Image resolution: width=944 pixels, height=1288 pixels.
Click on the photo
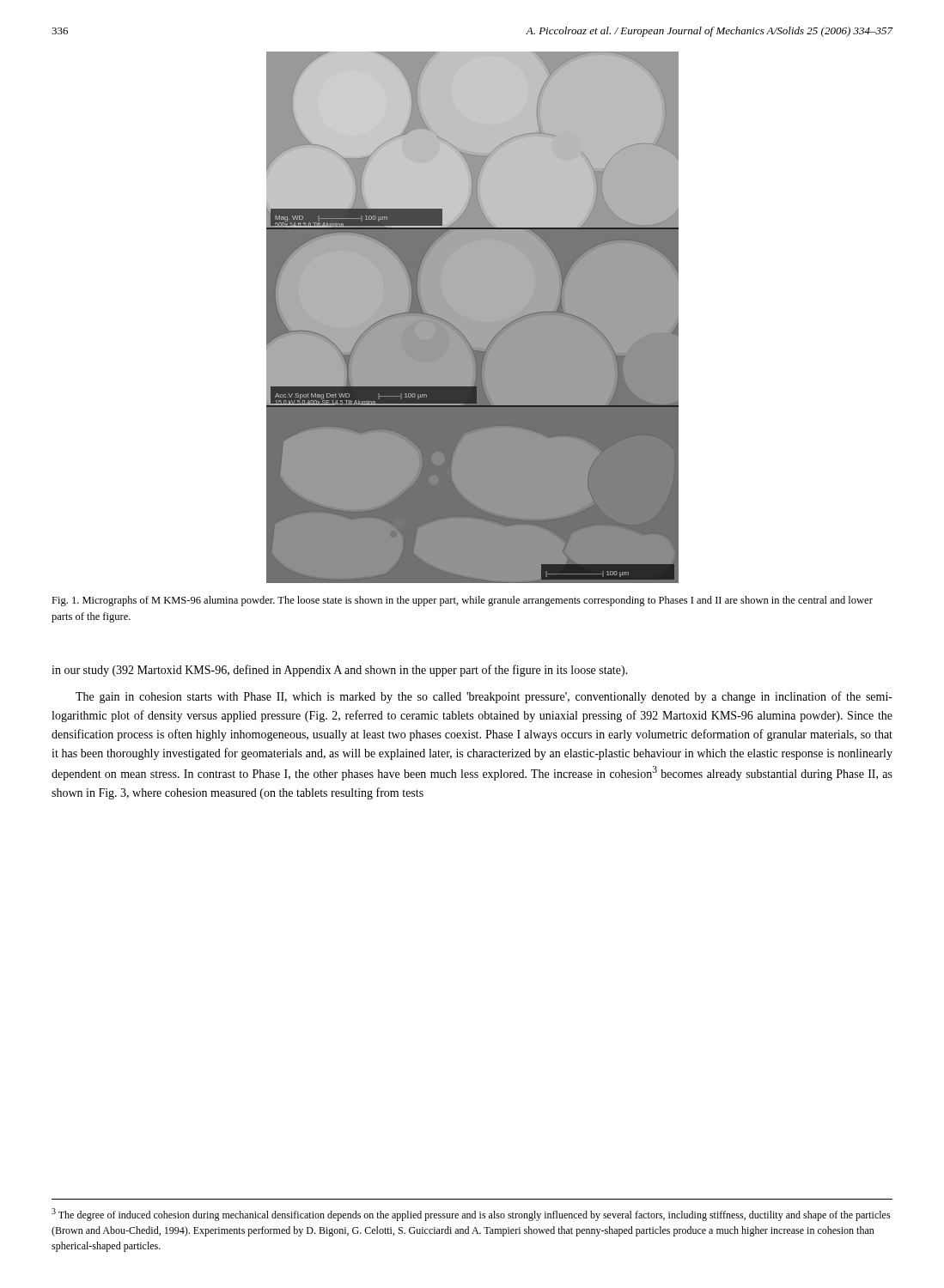(x=472, y=317)
